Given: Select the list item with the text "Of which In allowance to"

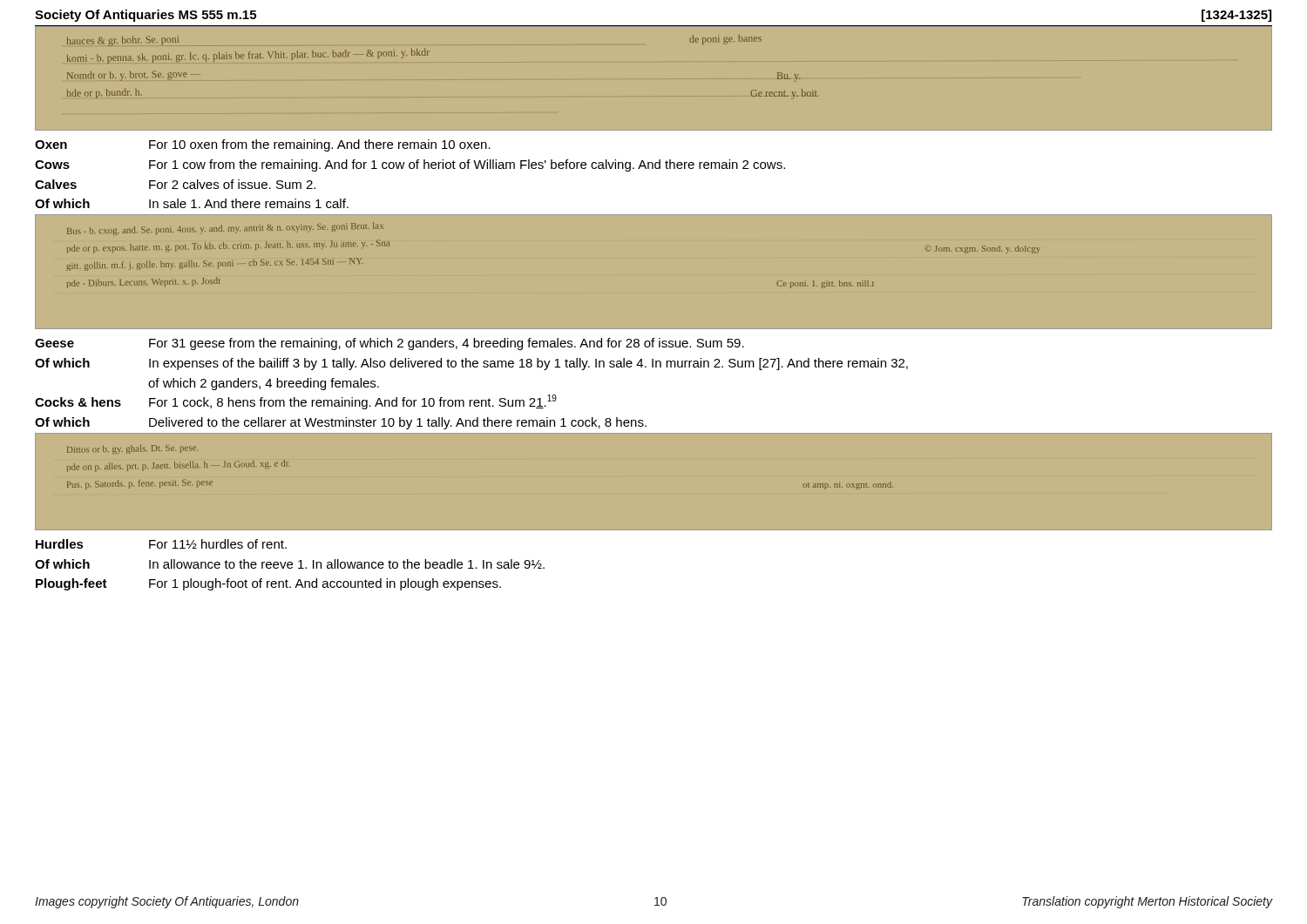Looking at the screenshot, I should pyautogui.click(x=290, y=564).
